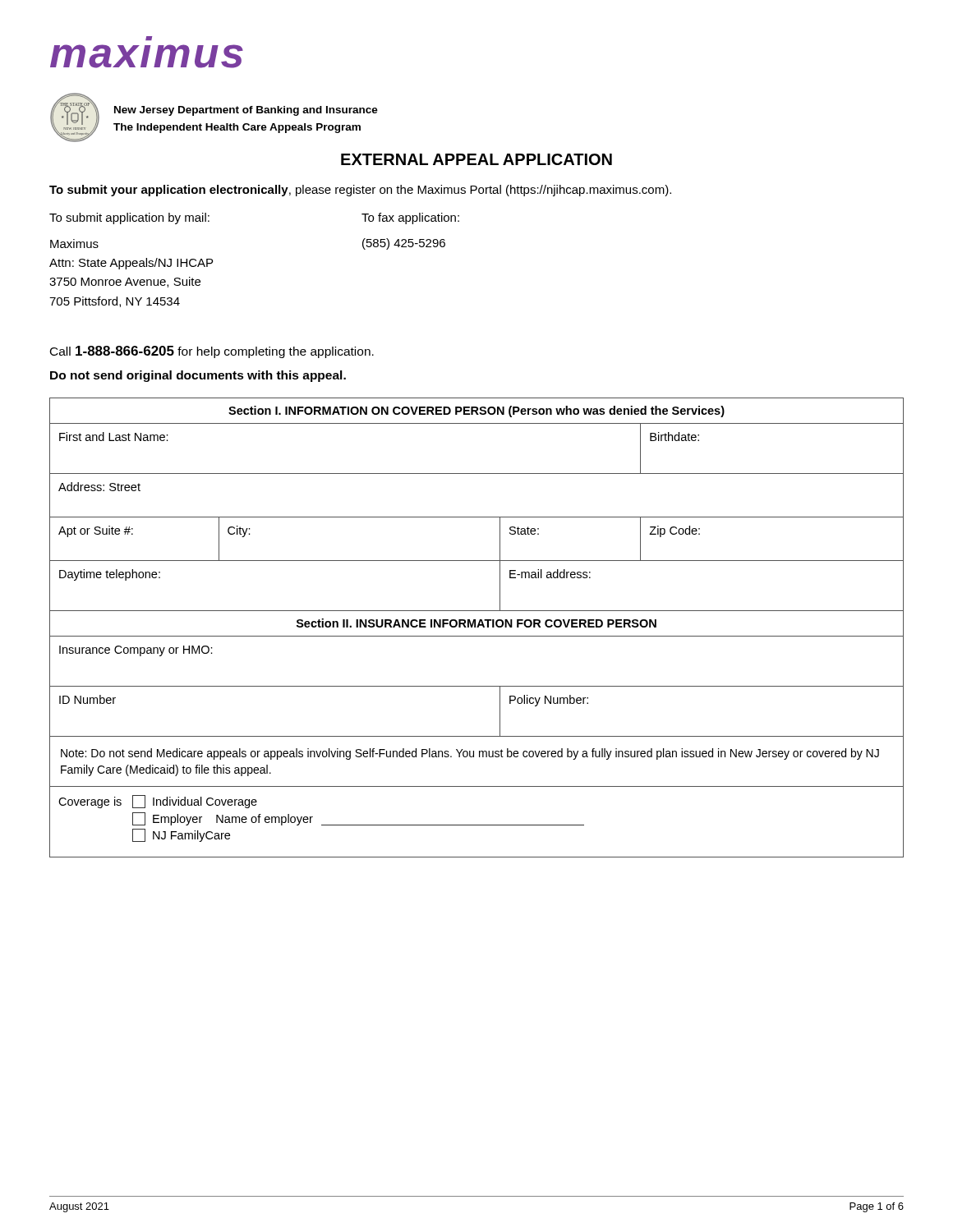
Task: Click on the title with the text "EXTERNAL APPEAL APPLICATION"
Action: pos(476,159)
